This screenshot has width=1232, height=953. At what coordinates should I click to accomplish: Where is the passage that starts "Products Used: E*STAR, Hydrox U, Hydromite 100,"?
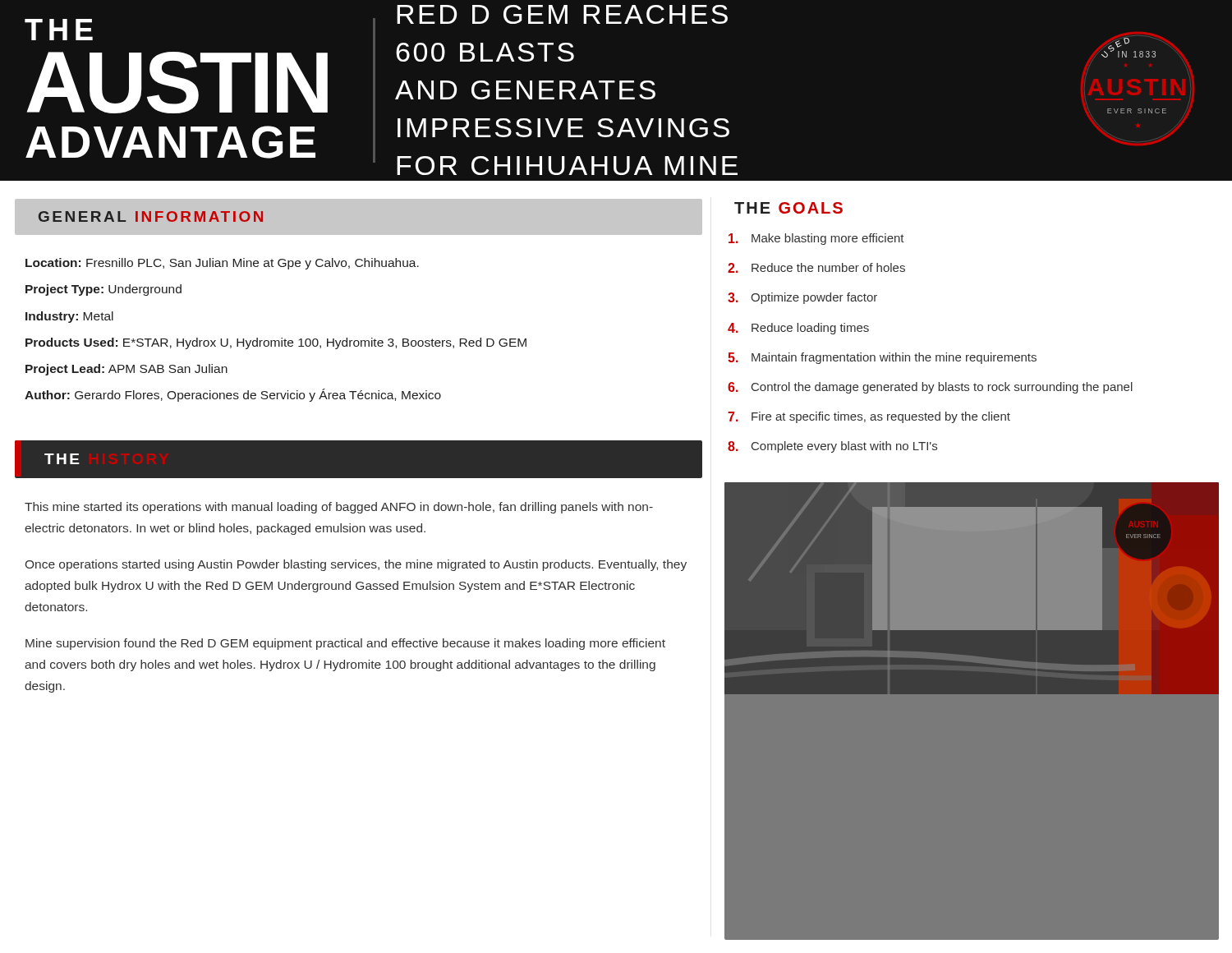pyautogui.click(x=276, y=342)
